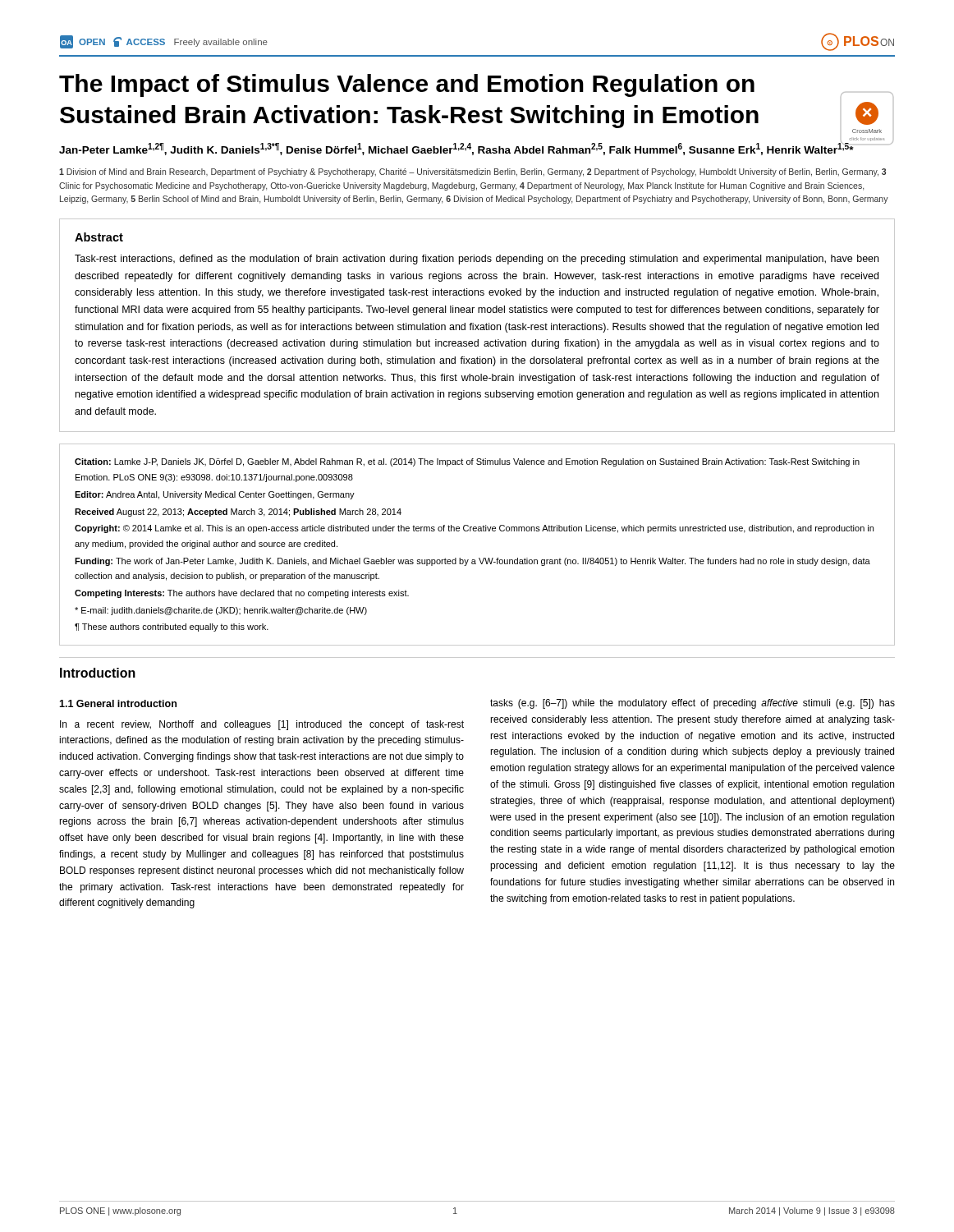Locate the passage starting "1.1 General introduction"
This screenshot has width=954, height=1232.
point(118,704)
